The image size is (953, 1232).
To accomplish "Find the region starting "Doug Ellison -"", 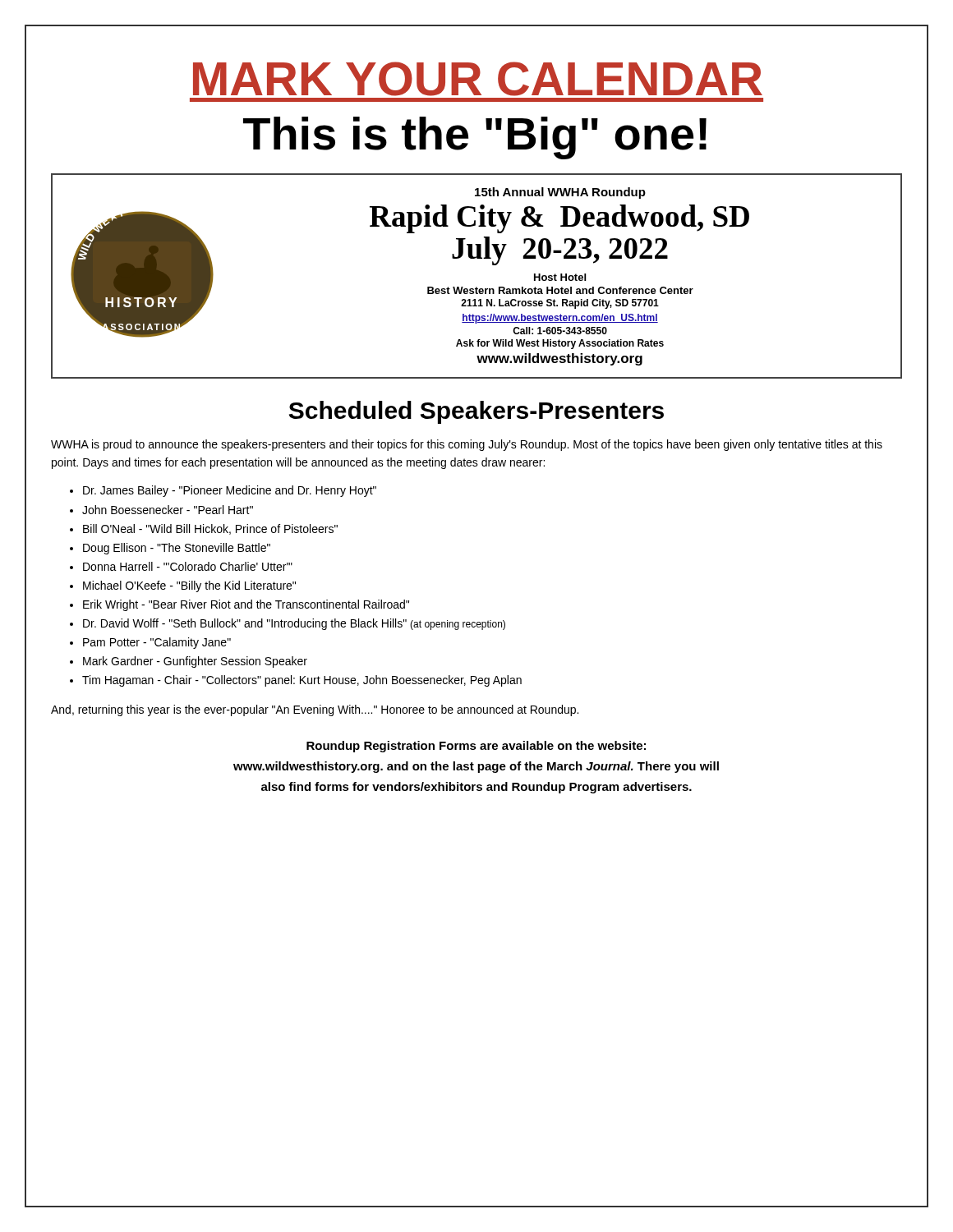I will (176, 548).
